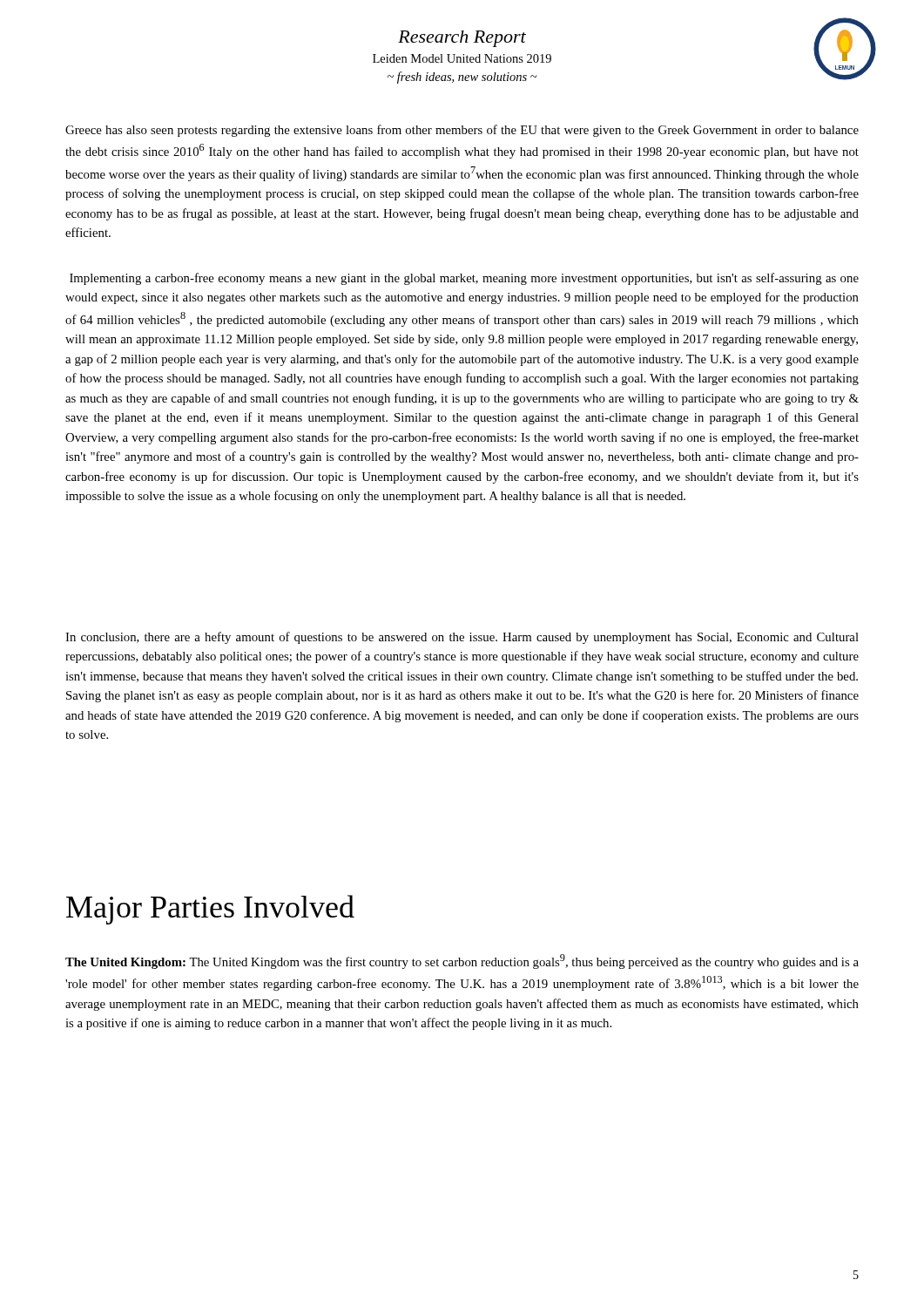Screen dimensions: 1307x924
Task: Locate the logo
Action: click(x=845, y=49)
